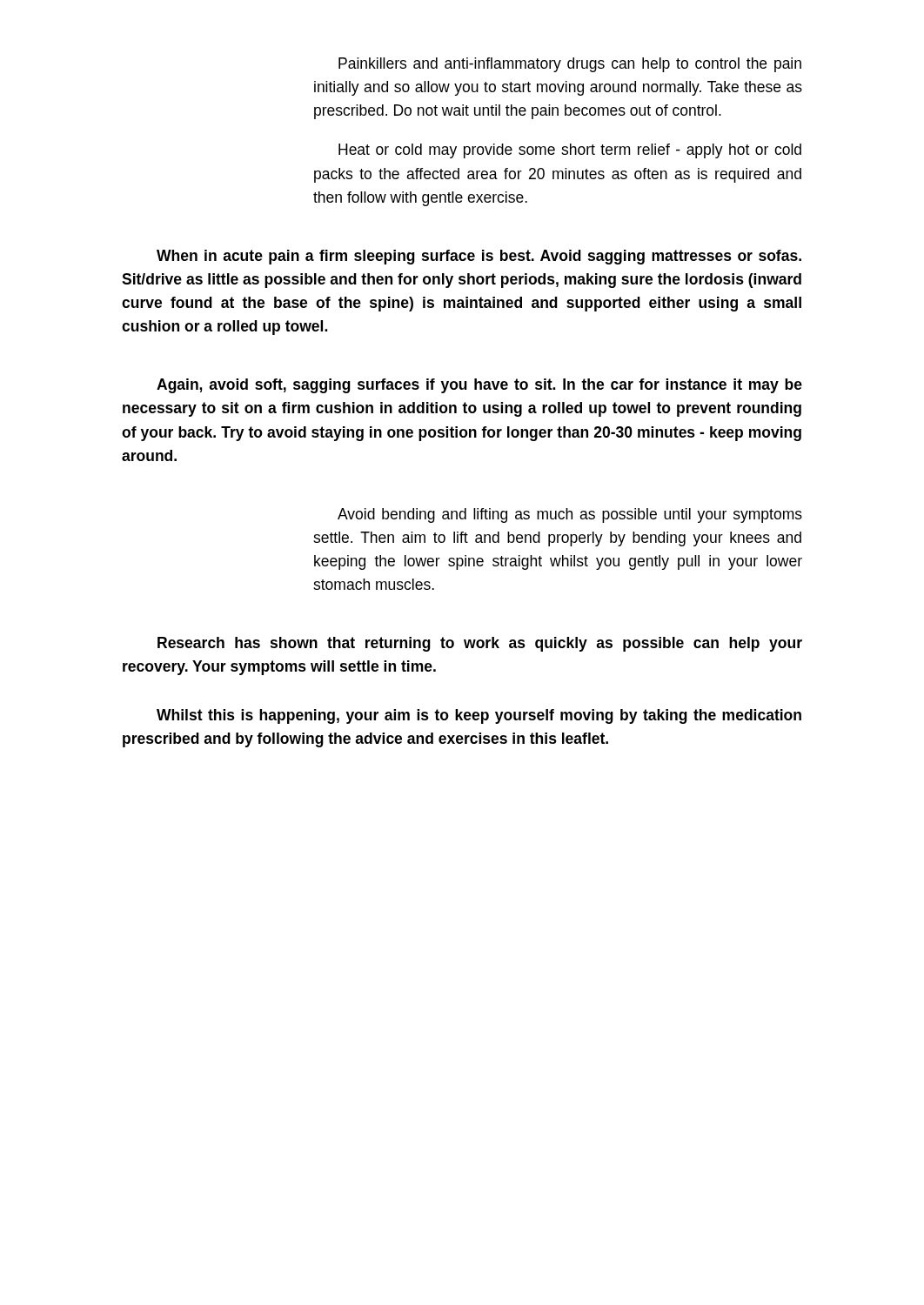Click on the region starting "Painkillers and anti-inflammatory drugs can help to control"
This screenshot has height=1305, width=924.
click(x=570, y=65)
